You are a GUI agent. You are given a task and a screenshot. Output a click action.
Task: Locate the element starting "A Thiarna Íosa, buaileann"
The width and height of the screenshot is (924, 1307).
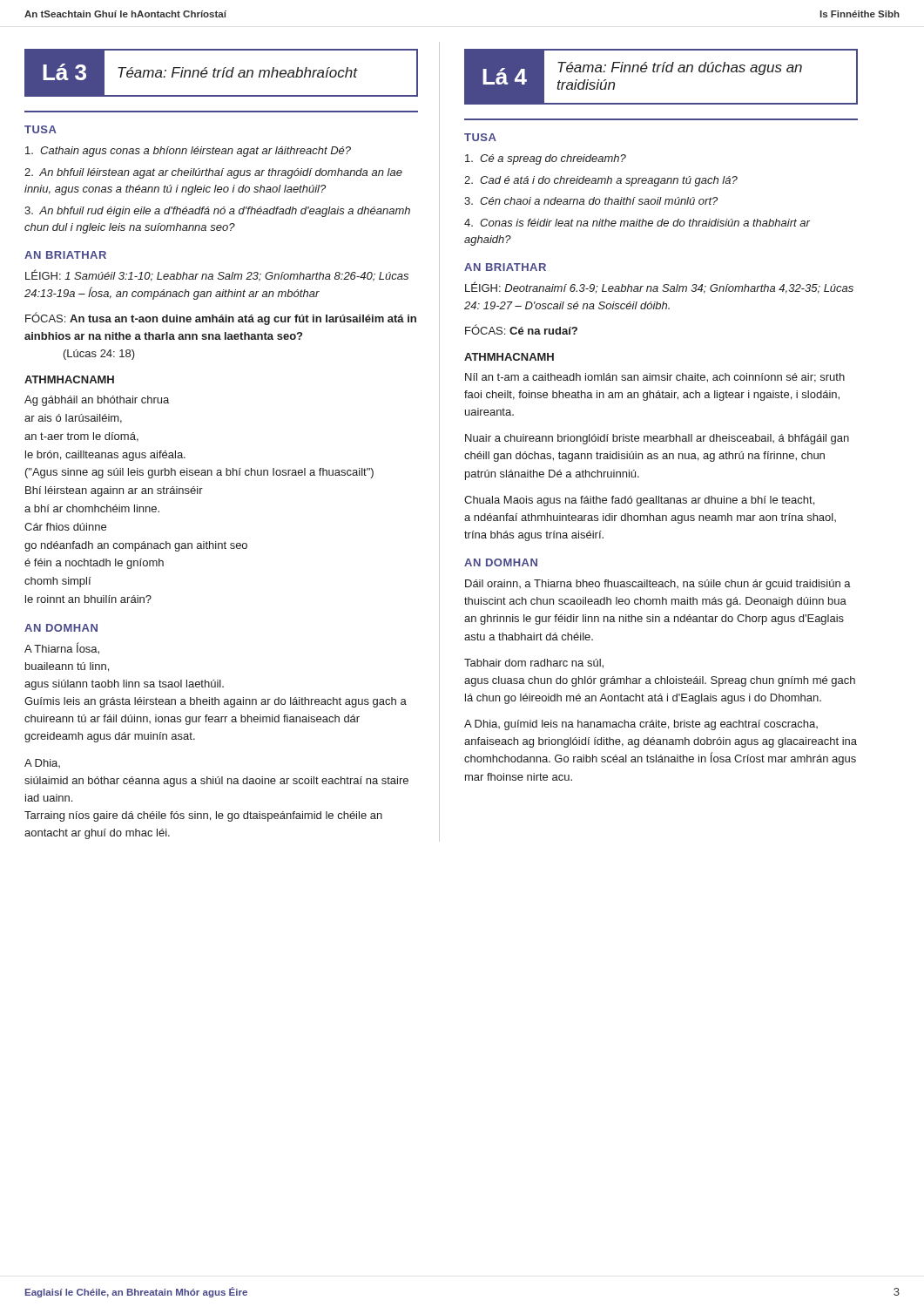(x=215, y=692)
